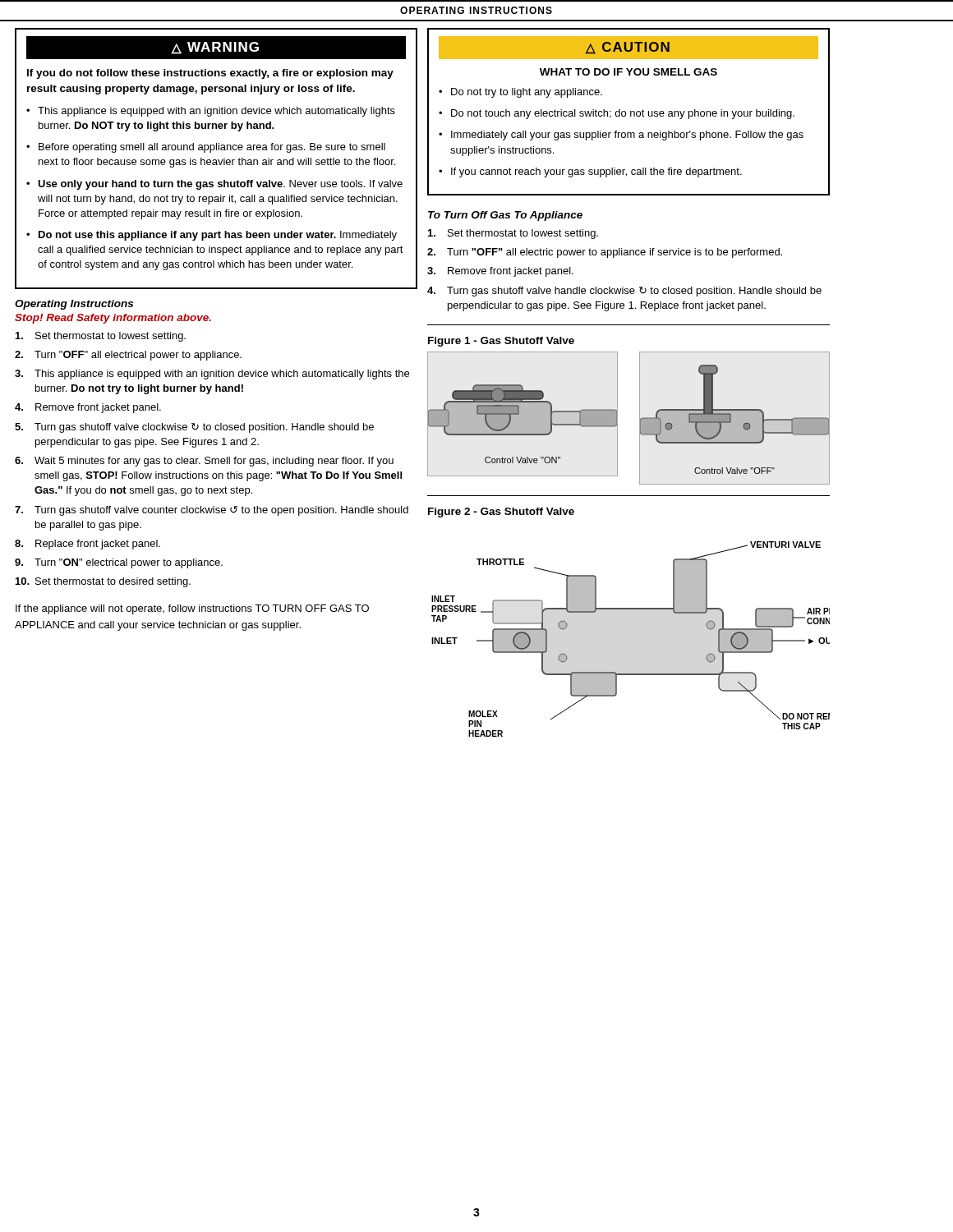Locate the element starting "10.Set thermostat to desired setting."

[x=103, y=582]
